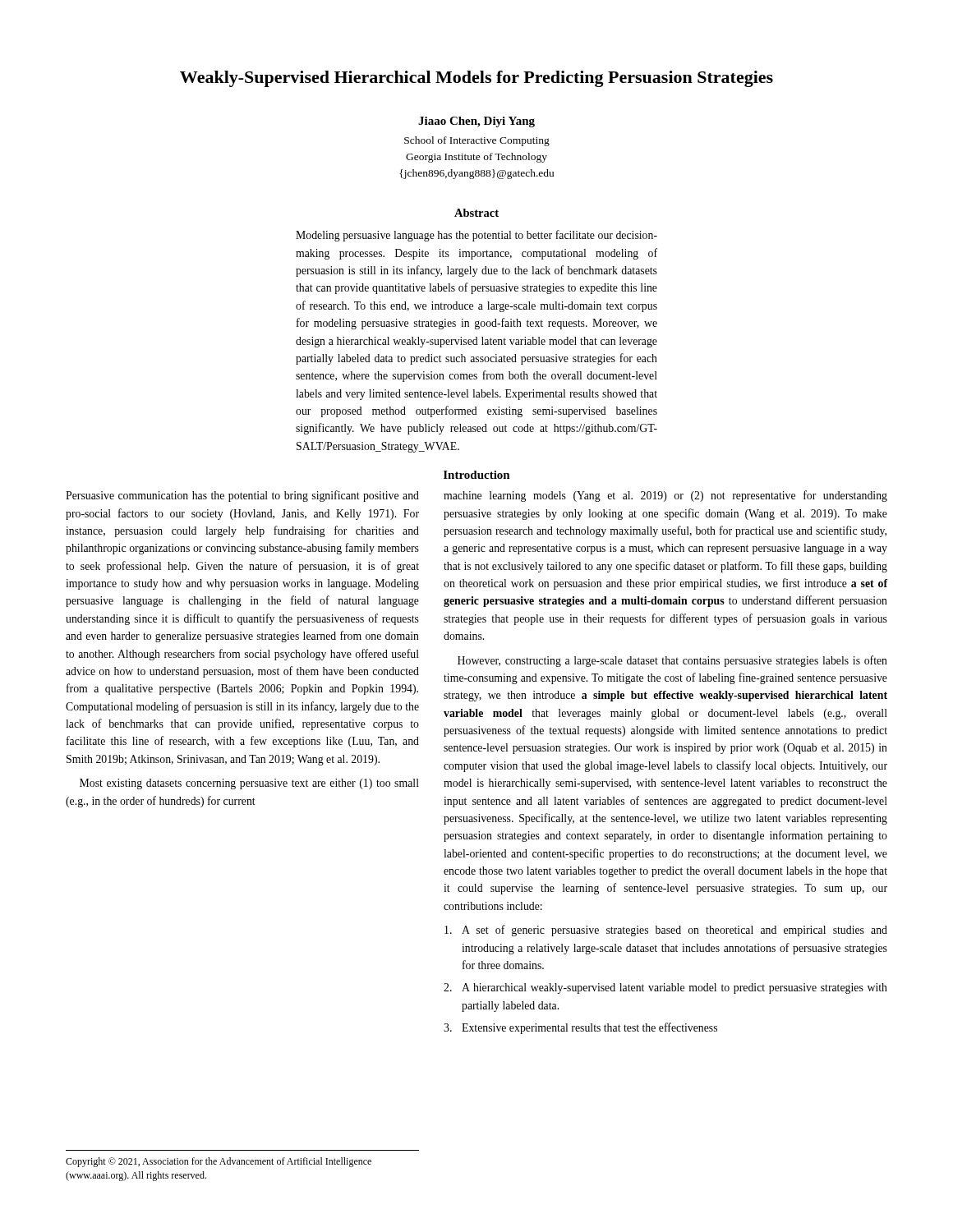Click the passage that begins "Persuasive communication has the potential to"
This screenshot has width=953, height=1232.
[x=242, y=649]
